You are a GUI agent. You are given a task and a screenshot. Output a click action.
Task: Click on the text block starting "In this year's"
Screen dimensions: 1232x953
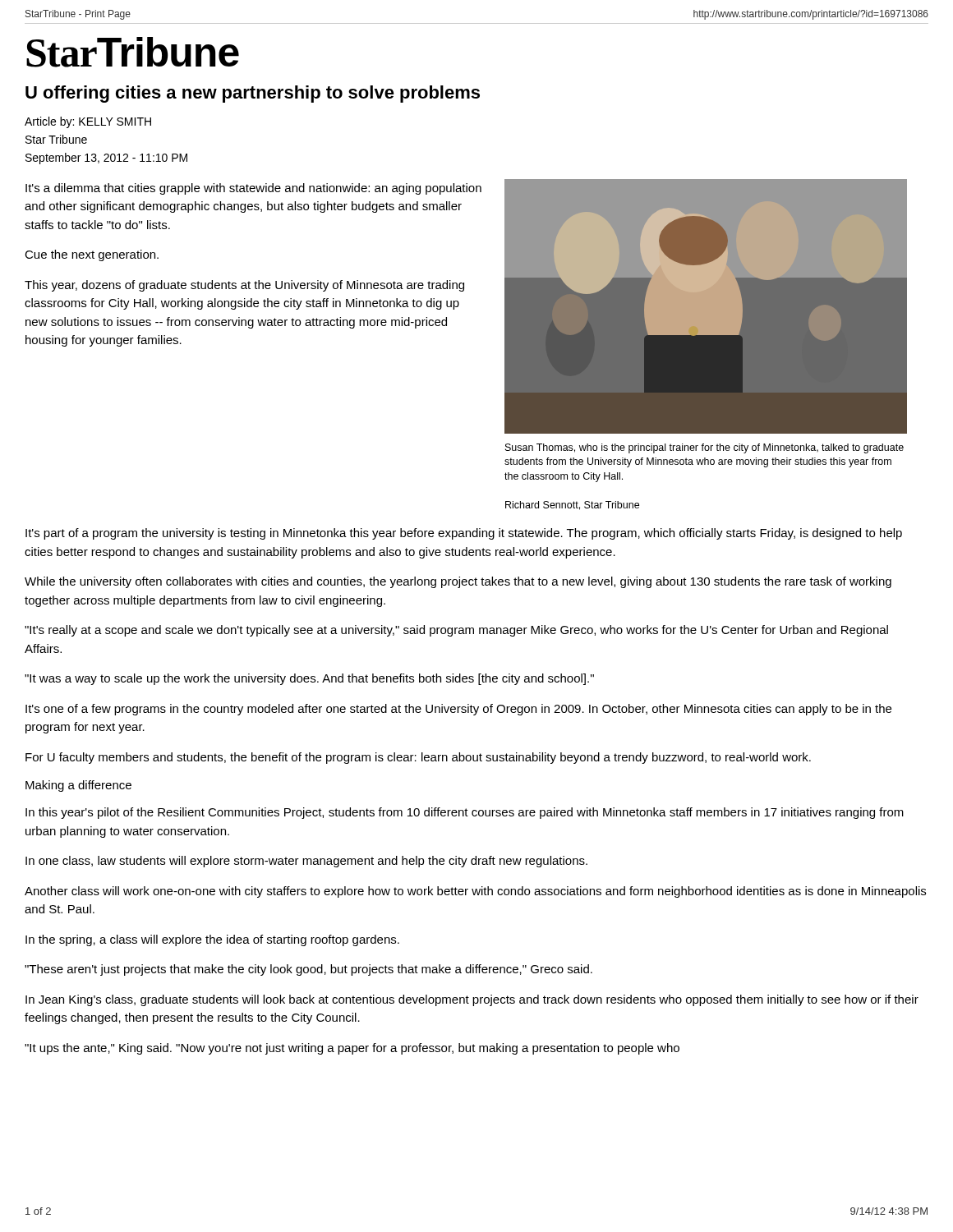point(464,821)
